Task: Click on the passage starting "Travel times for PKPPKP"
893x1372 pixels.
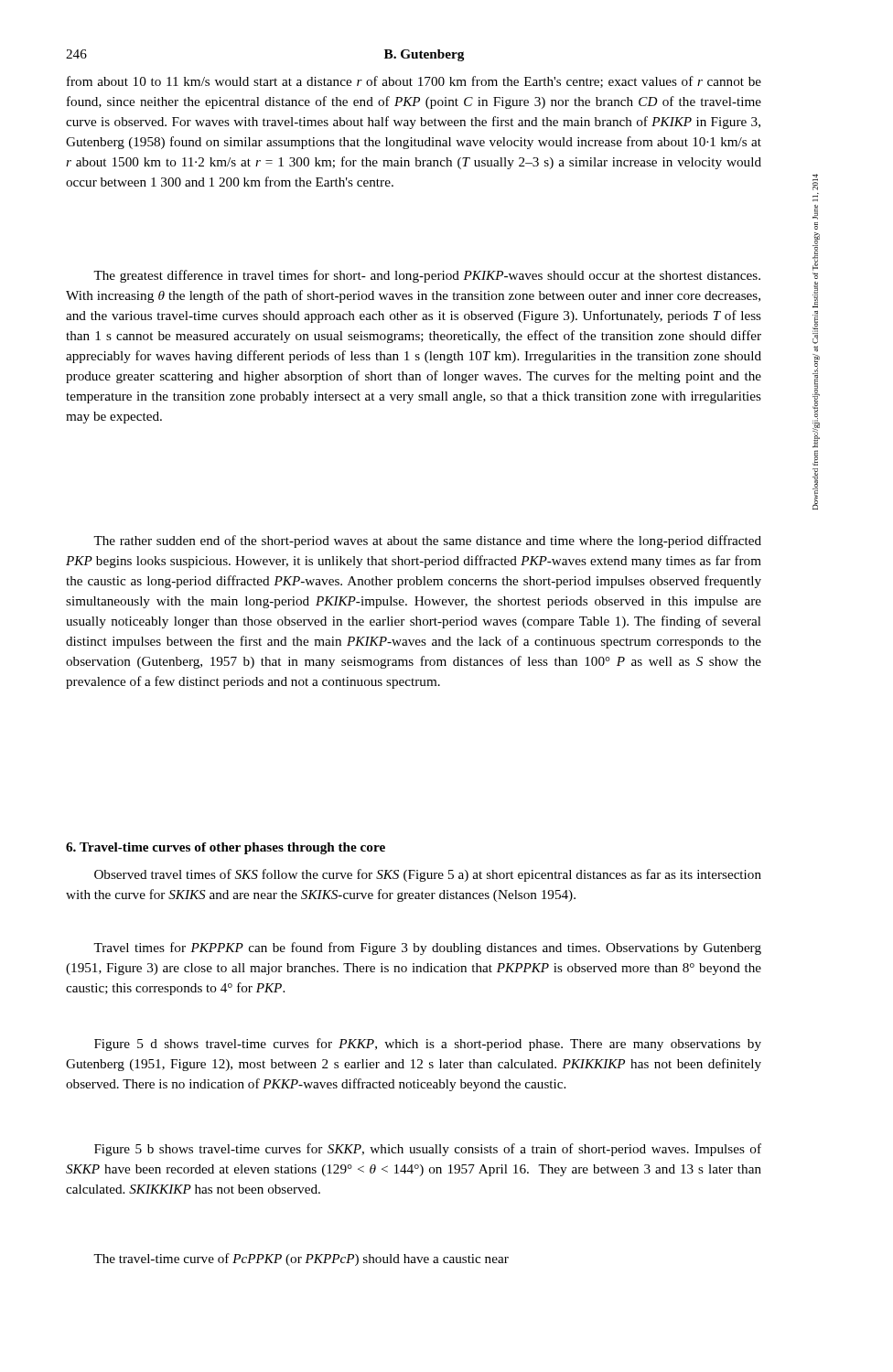Action: click(x=414, y=968)
